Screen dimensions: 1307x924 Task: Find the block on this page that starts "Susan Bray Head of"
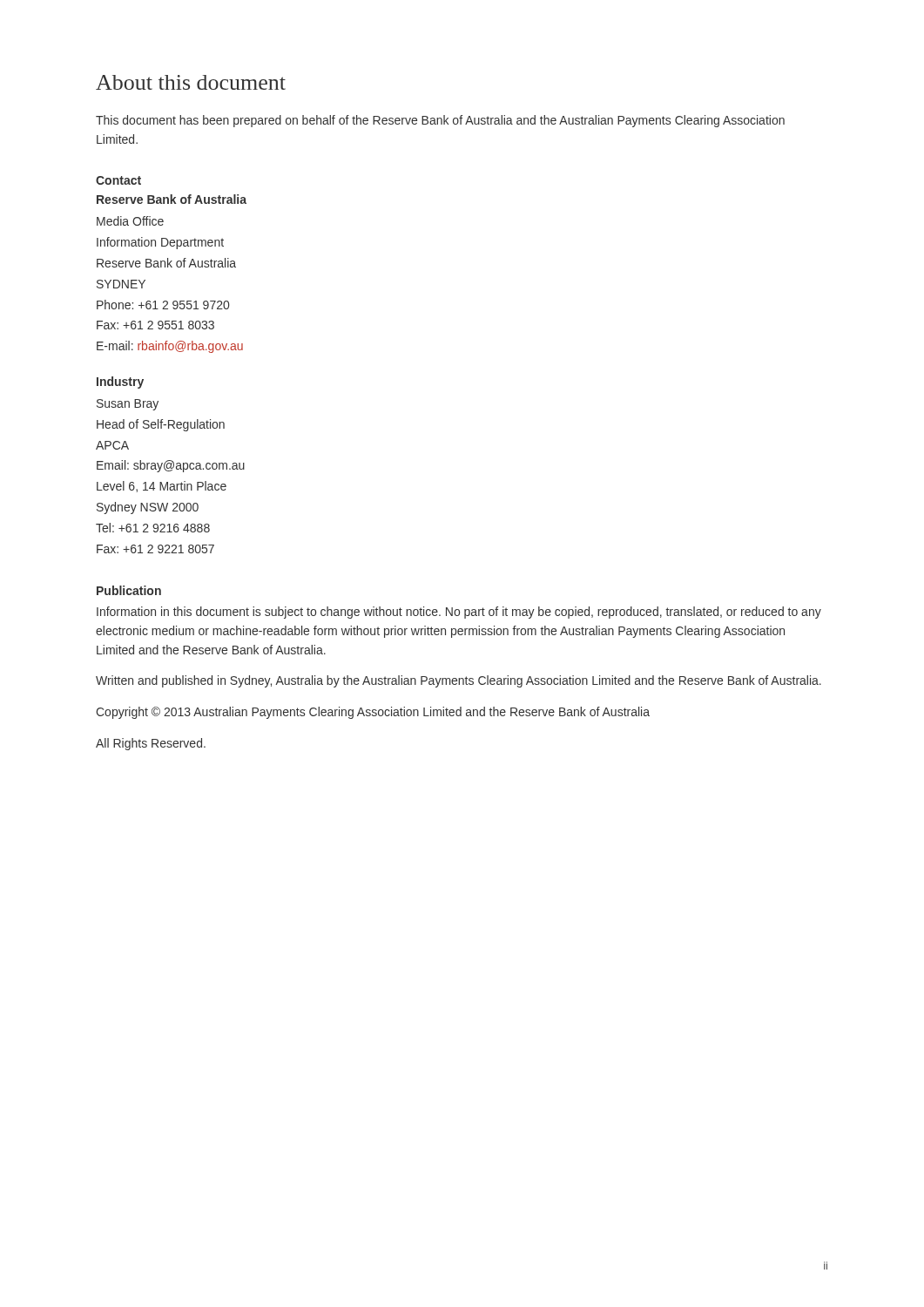170,476
